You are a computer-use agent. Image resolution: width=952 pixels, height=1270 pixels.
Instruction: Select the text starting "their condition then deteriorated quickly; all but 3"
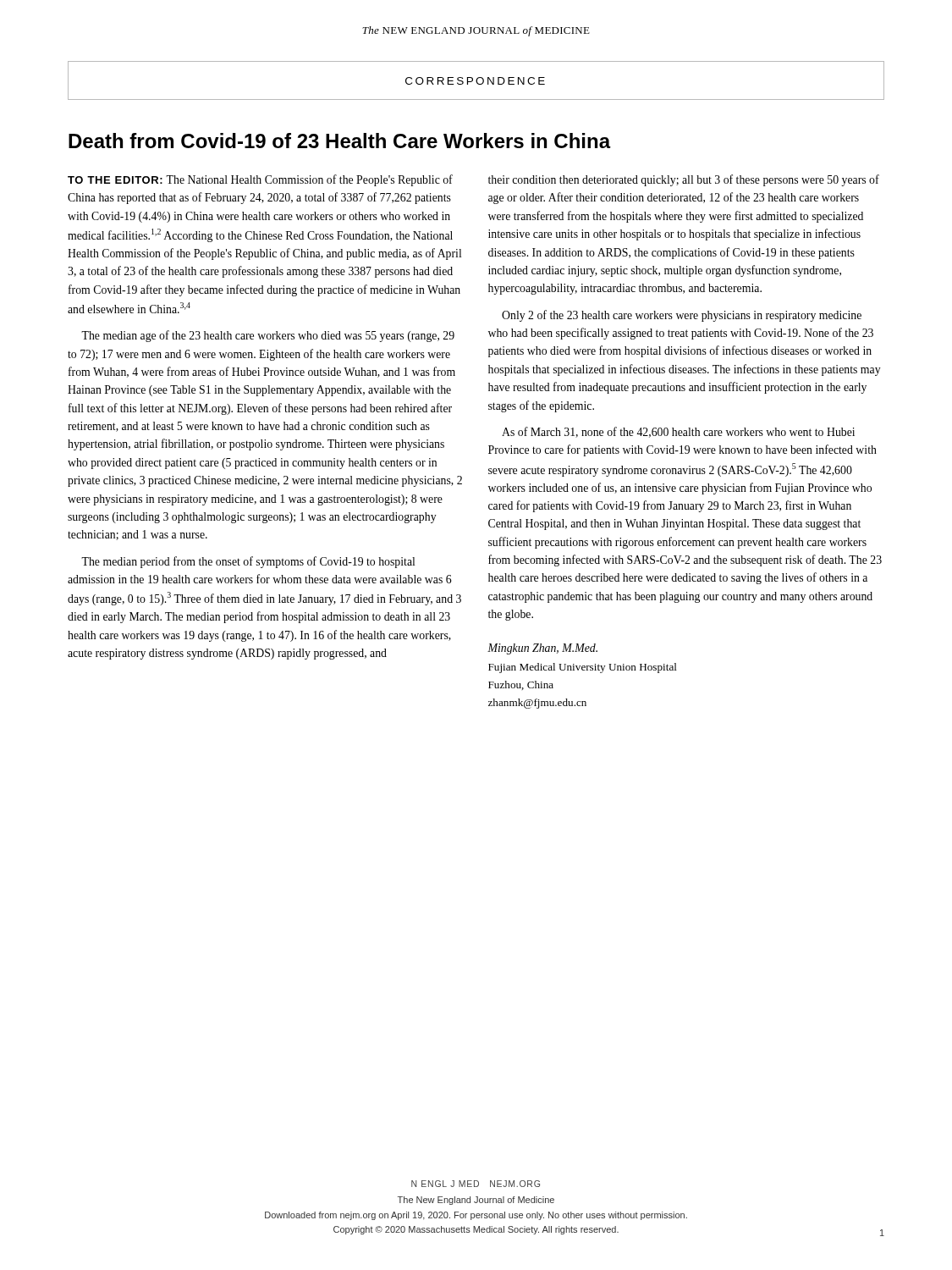(x=686, y=441)
